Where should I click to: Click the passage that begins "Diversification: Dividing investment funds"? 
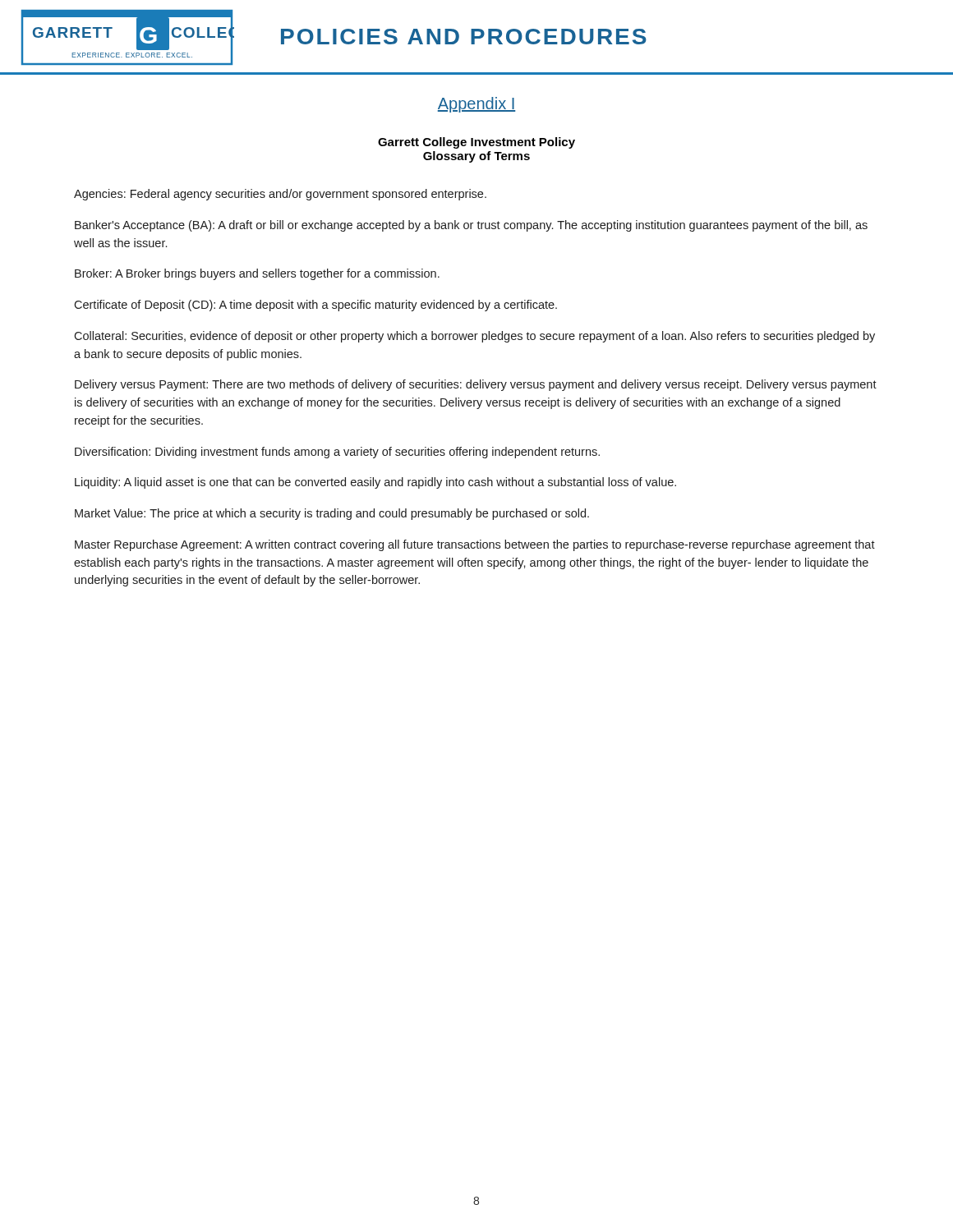point(337,451)
